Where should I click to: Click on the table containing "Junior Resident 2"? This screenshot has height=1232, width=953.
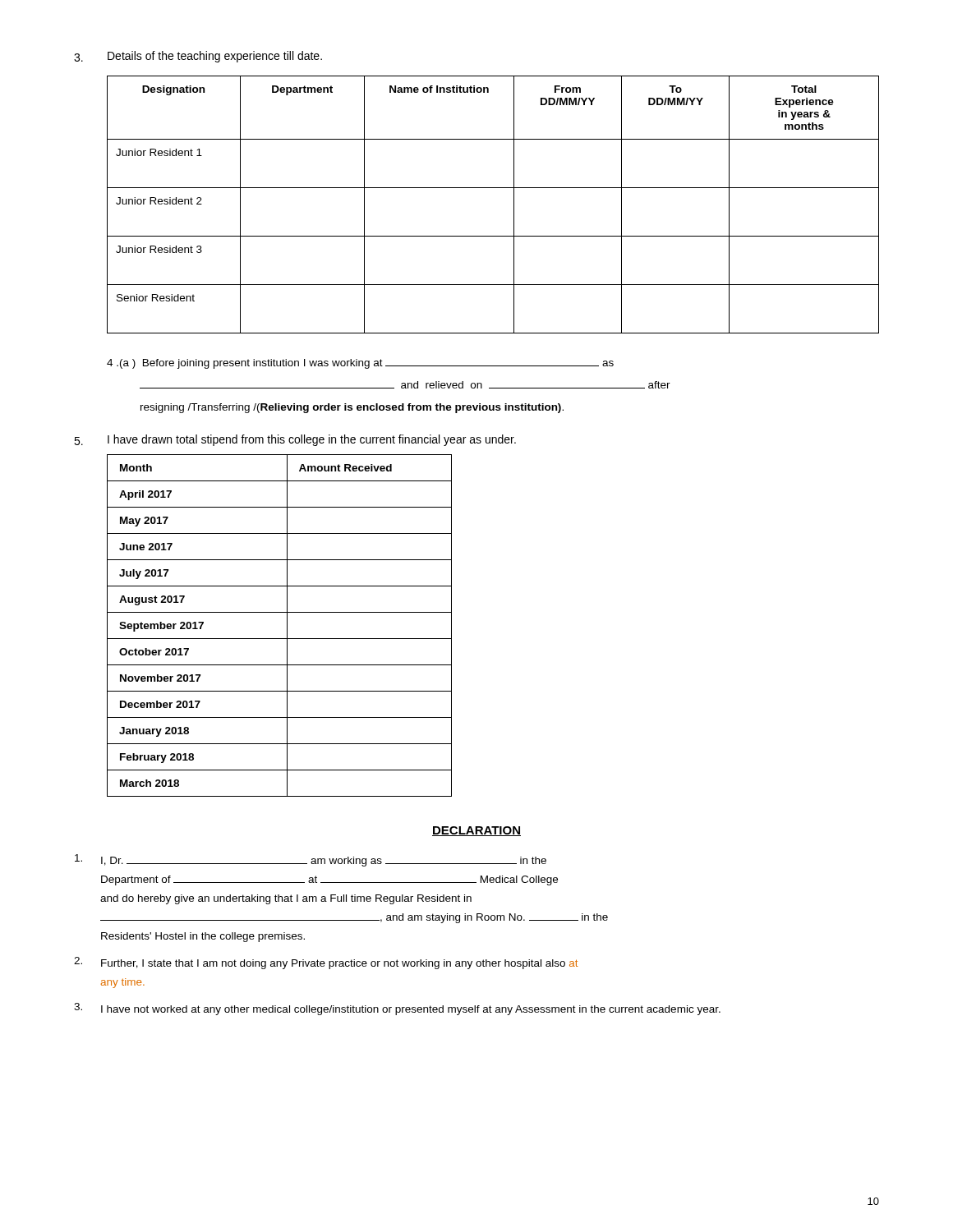493,205
